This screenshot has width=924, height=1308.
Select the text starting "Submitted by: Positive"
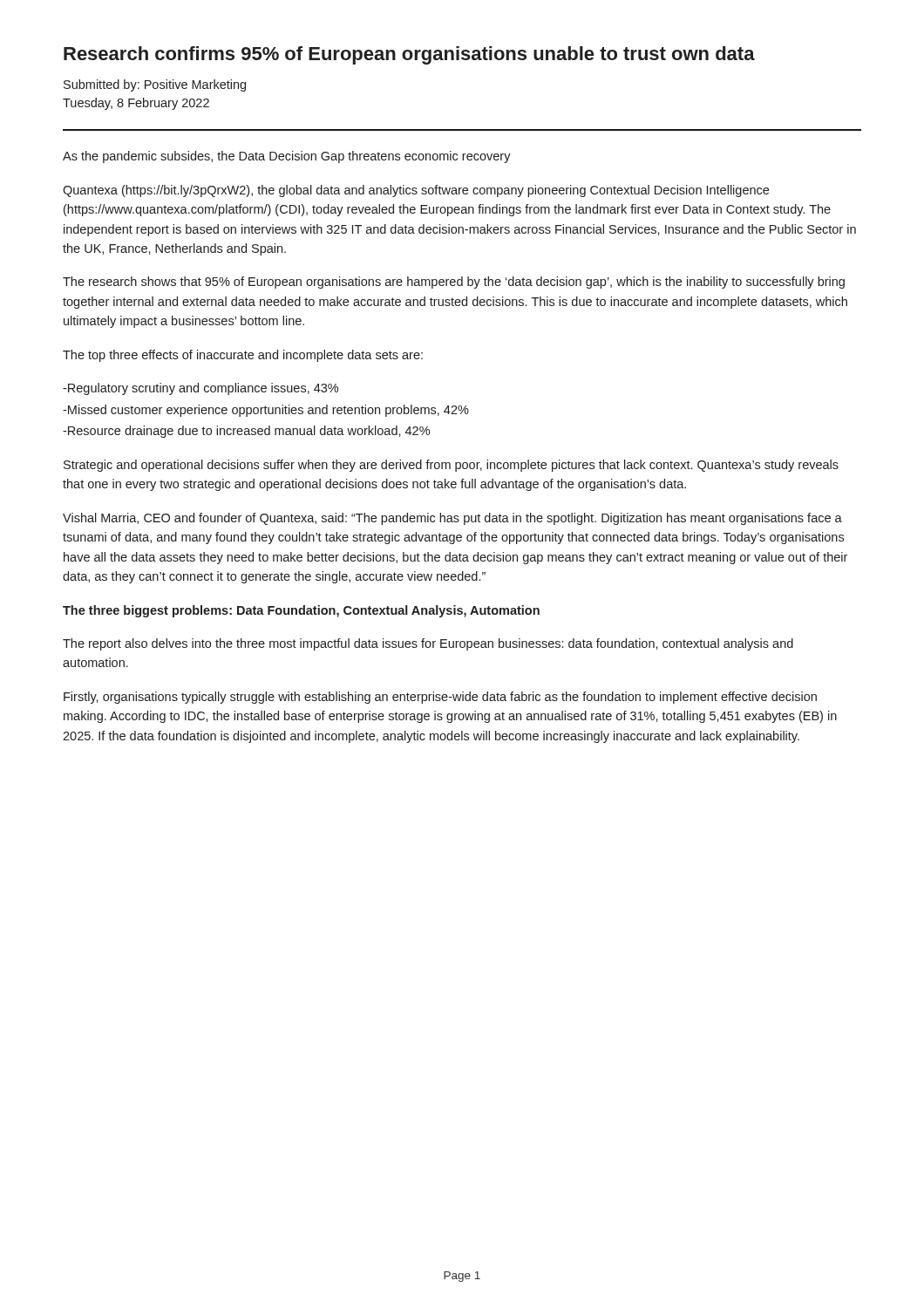pos(155,94)
